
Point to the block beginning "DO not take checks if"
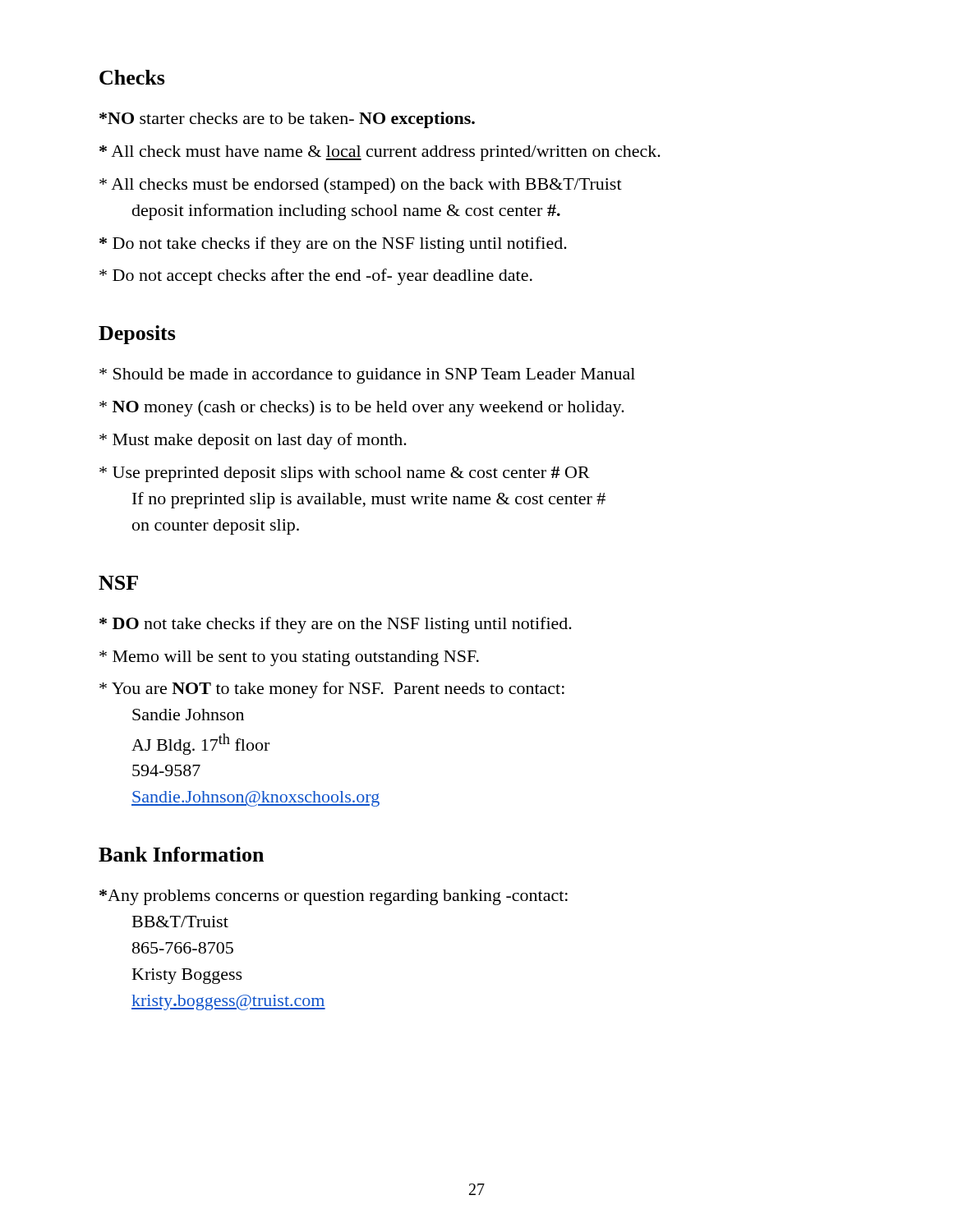coord(336,623)
